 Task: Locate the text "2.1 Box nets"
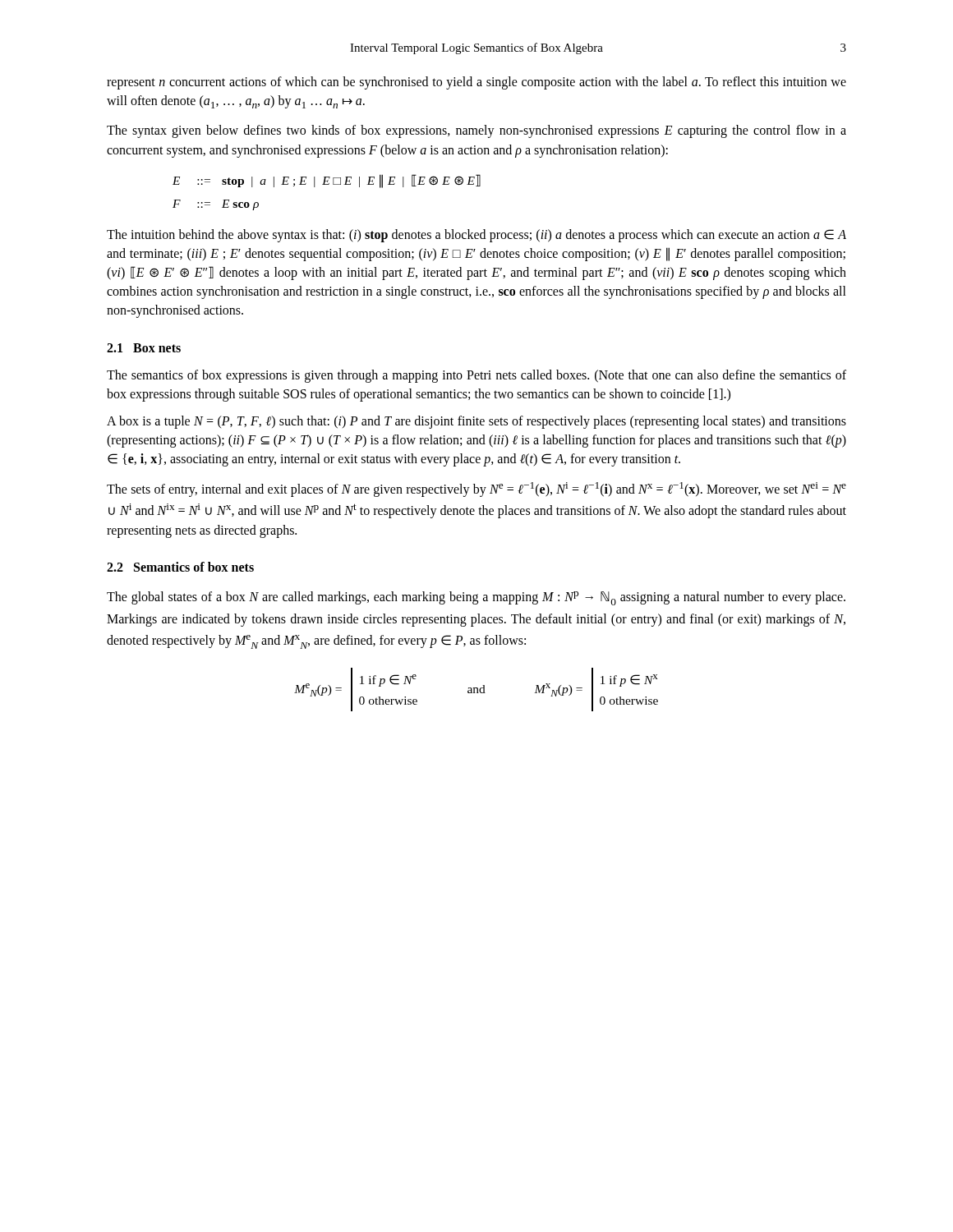click(144, 347)
